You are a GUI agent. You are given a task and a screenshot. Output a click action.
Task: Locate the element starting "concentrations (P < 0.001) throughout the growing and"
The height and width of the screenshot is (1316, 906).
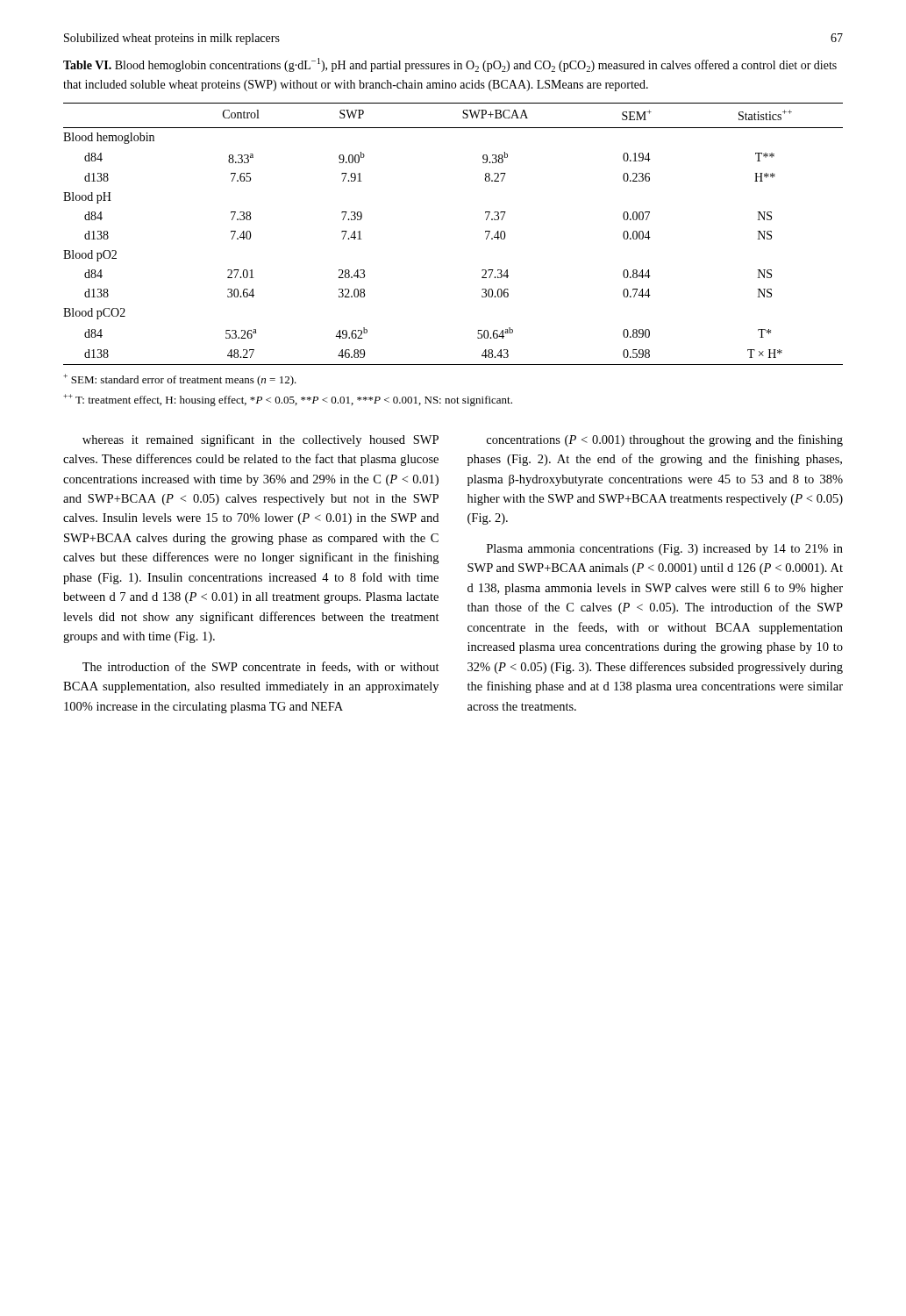point(655,573)
